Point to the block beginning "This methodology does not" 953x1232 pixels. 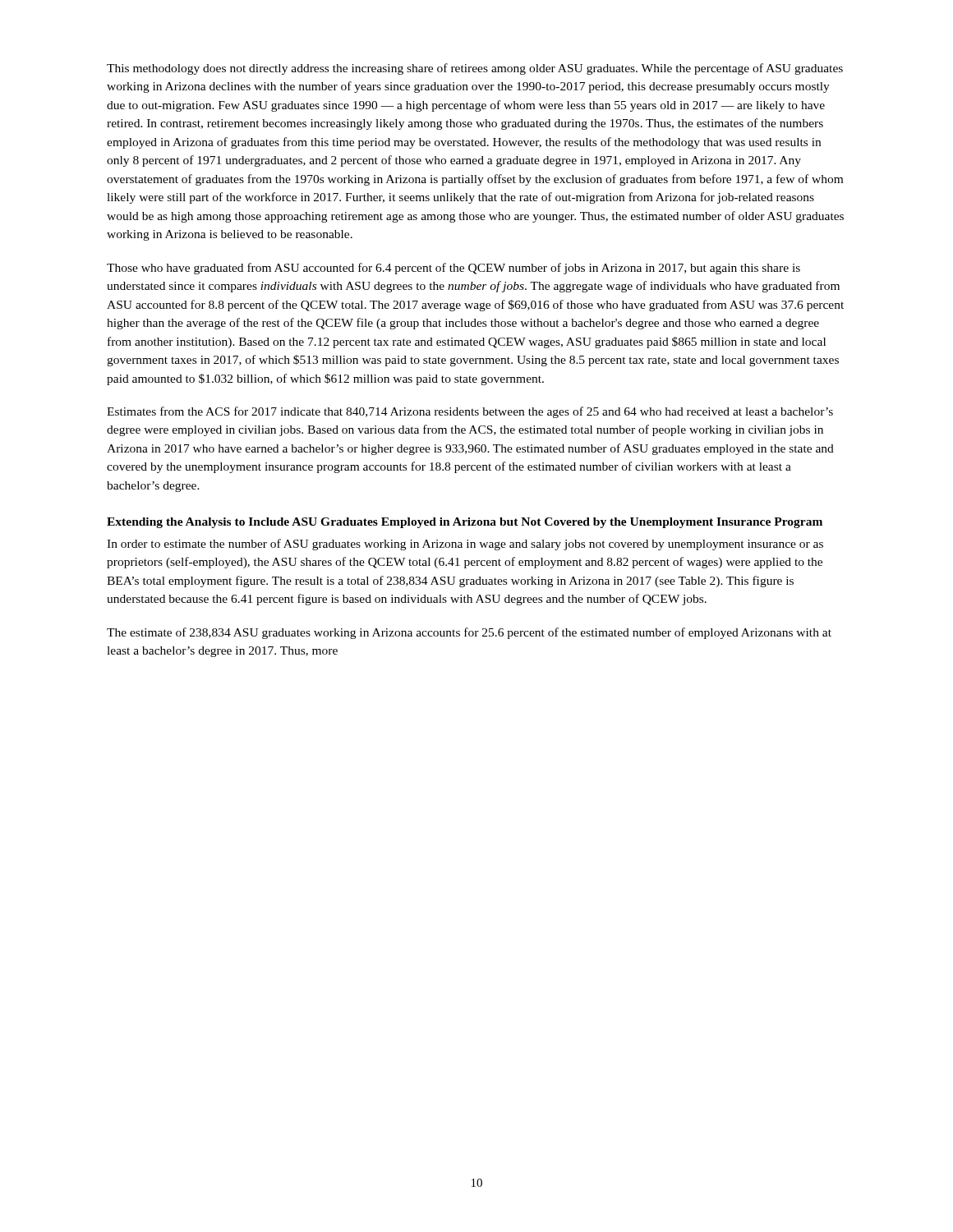pyautogui.click(x=476, y=151)
